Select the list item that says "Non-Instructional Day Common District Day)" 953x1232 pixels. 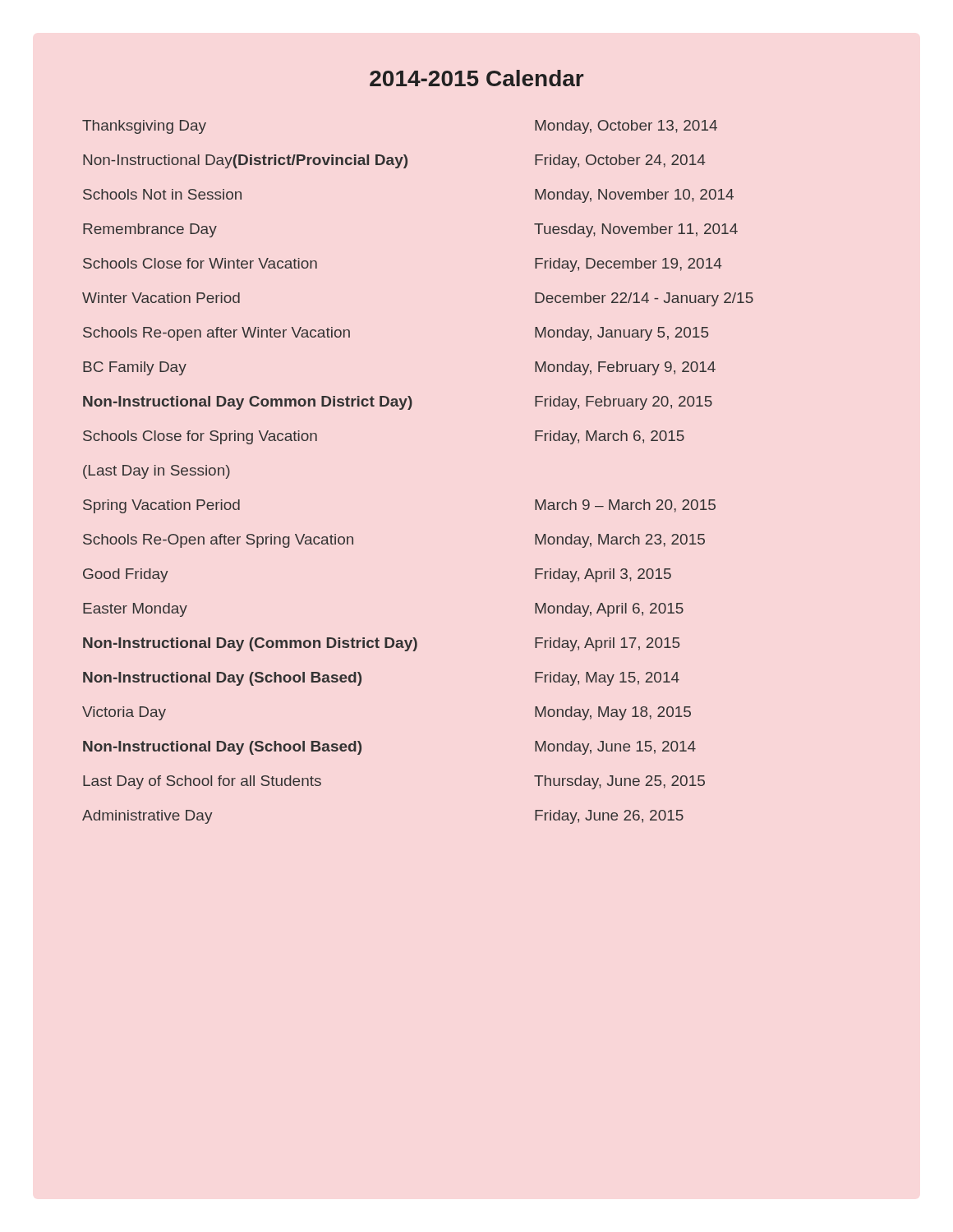[x=398, y=403]
